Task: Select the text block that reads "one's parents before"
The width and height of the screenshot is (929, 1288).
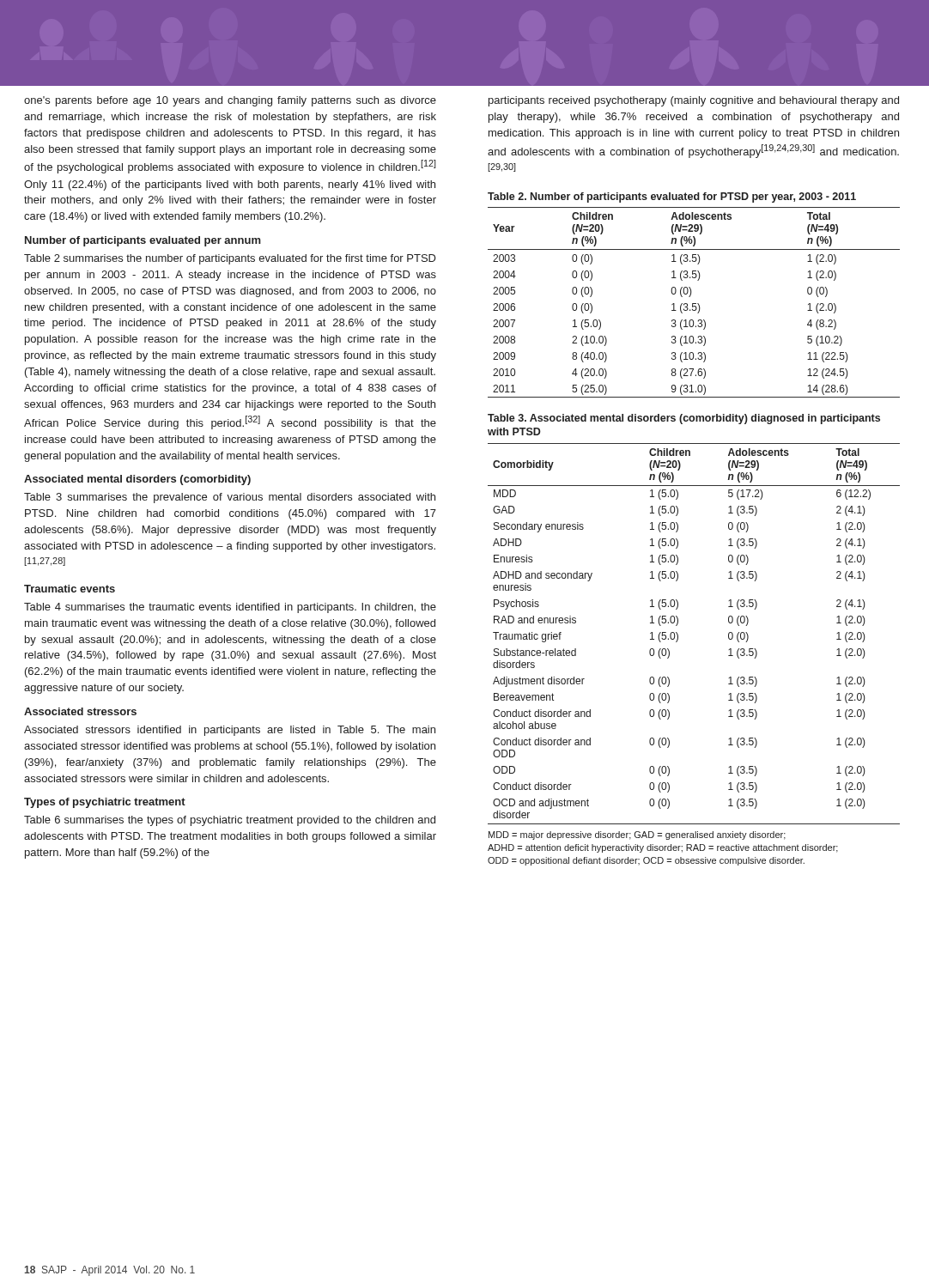Action: (x=230, y=159)
